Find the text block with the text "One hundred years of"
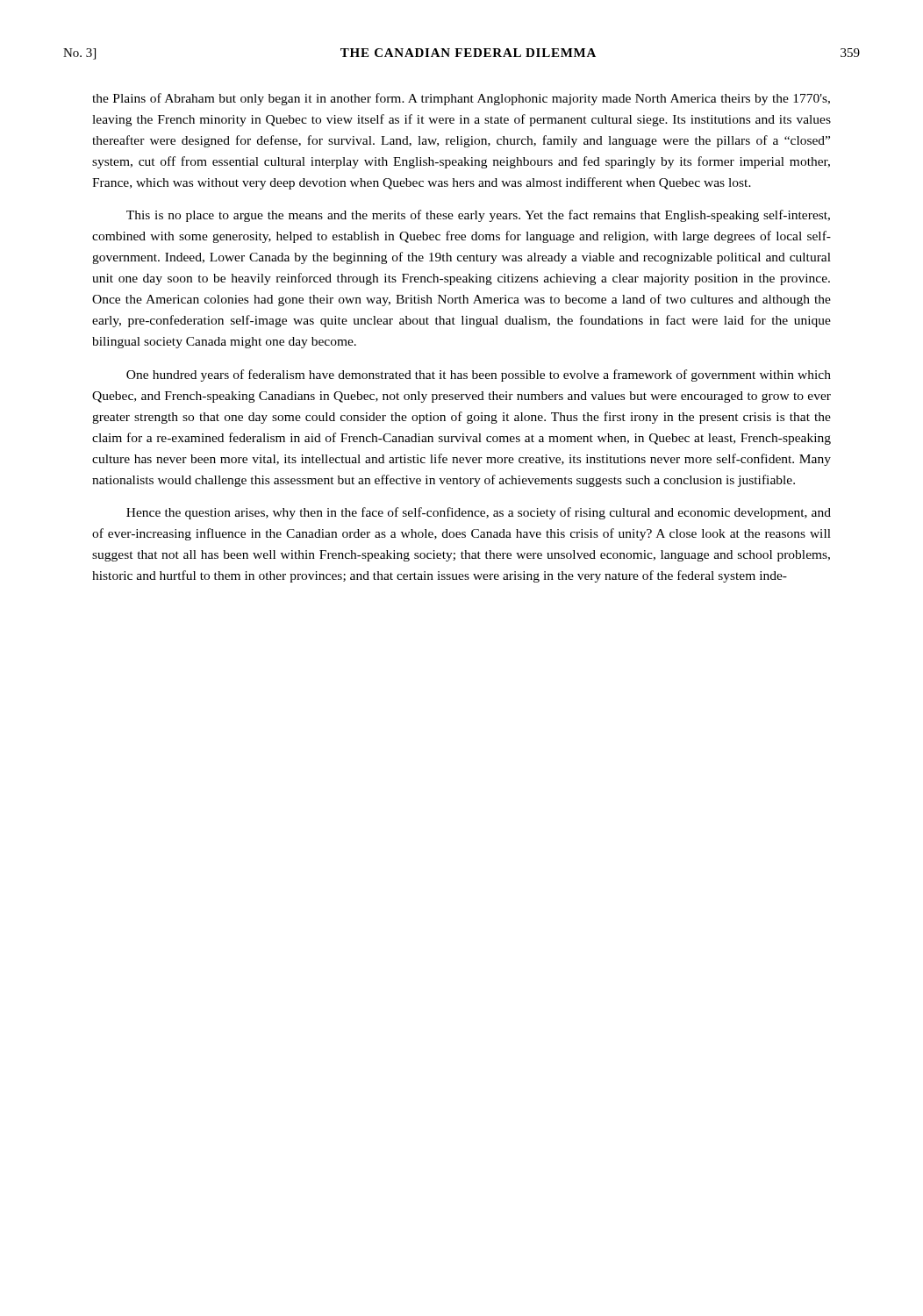The width and height of the screenshot is (923, 1316). pyautogui.click(x=462, y=426)
